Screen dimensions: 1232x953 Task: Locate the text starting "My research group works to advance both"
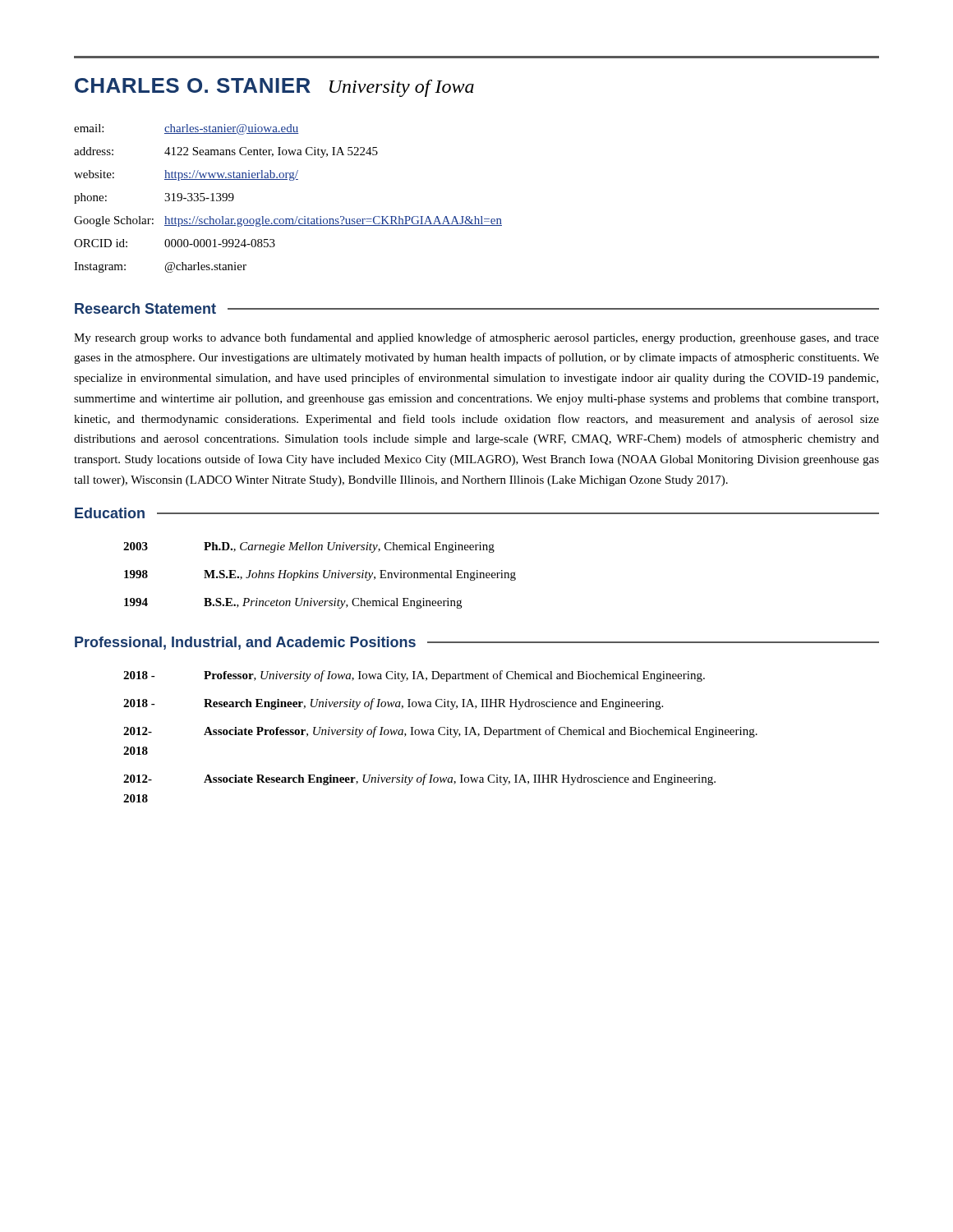(x=476, y=408)
